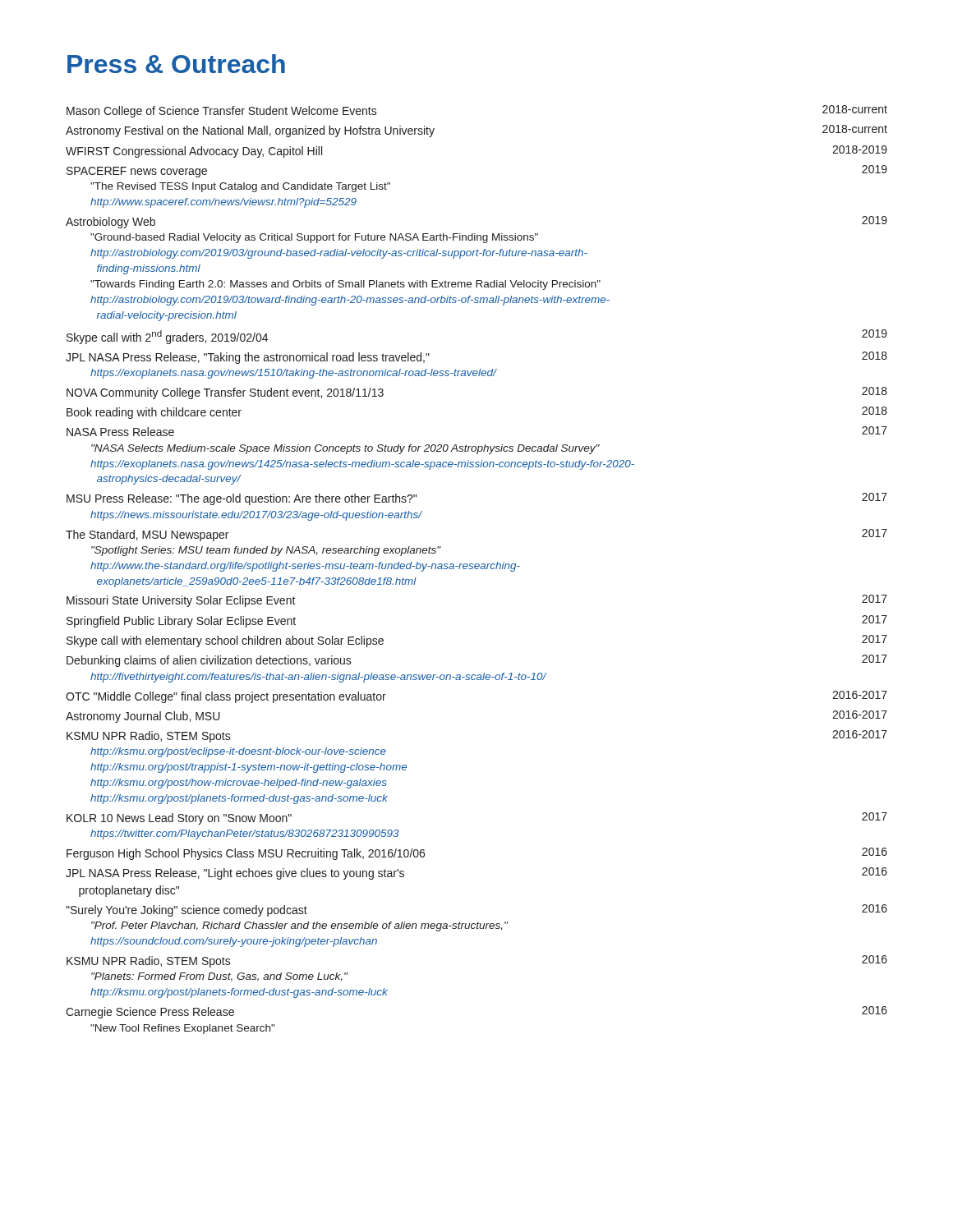Viewport: 953px width, 1232px height.
Task: Locate the block of text that opens with "KOLR 10 News Lead Story on"
Action: (180, 818)
